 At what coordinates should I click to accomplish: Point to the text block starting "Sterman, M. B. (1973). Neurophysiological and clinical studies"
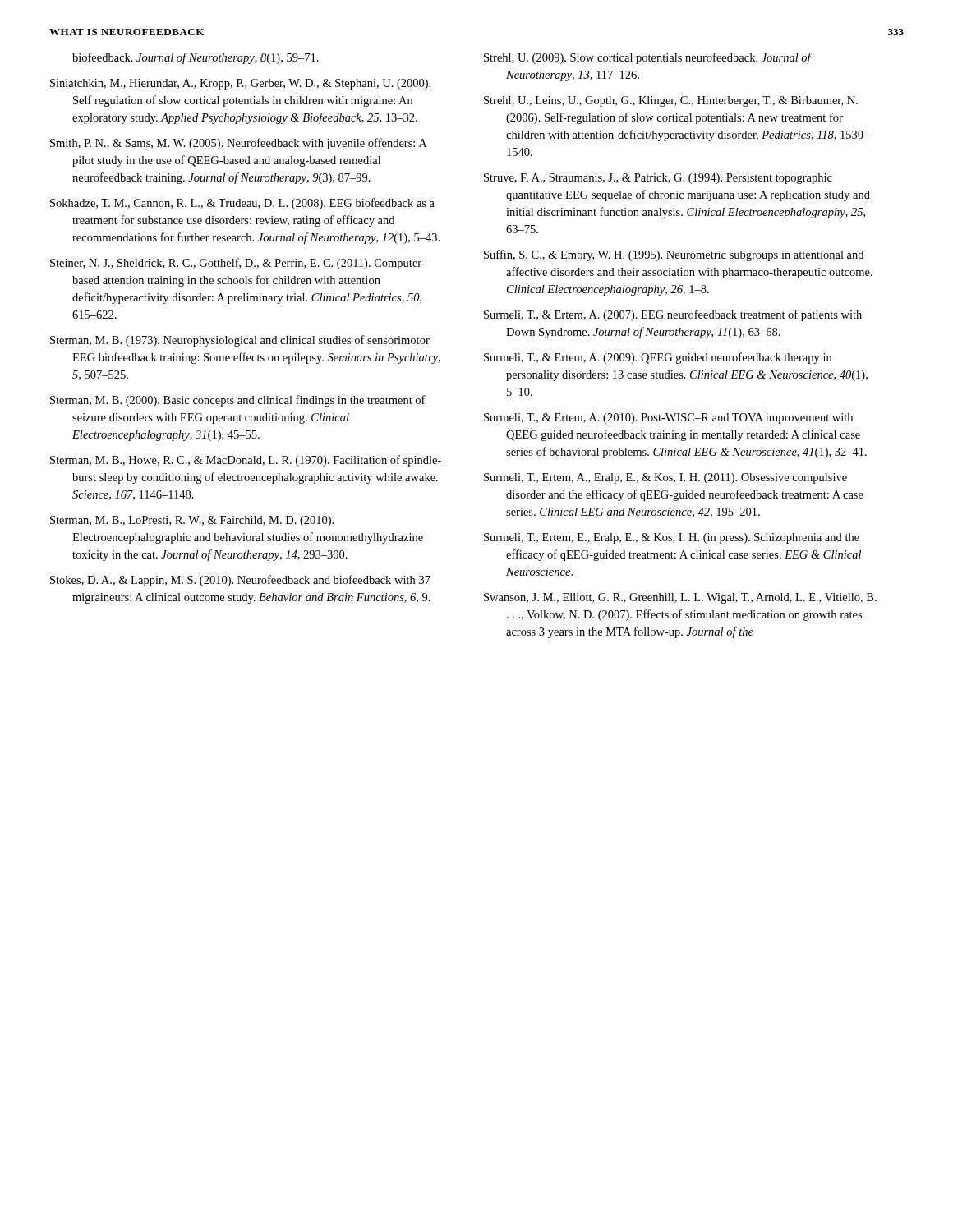coord(245,357)
